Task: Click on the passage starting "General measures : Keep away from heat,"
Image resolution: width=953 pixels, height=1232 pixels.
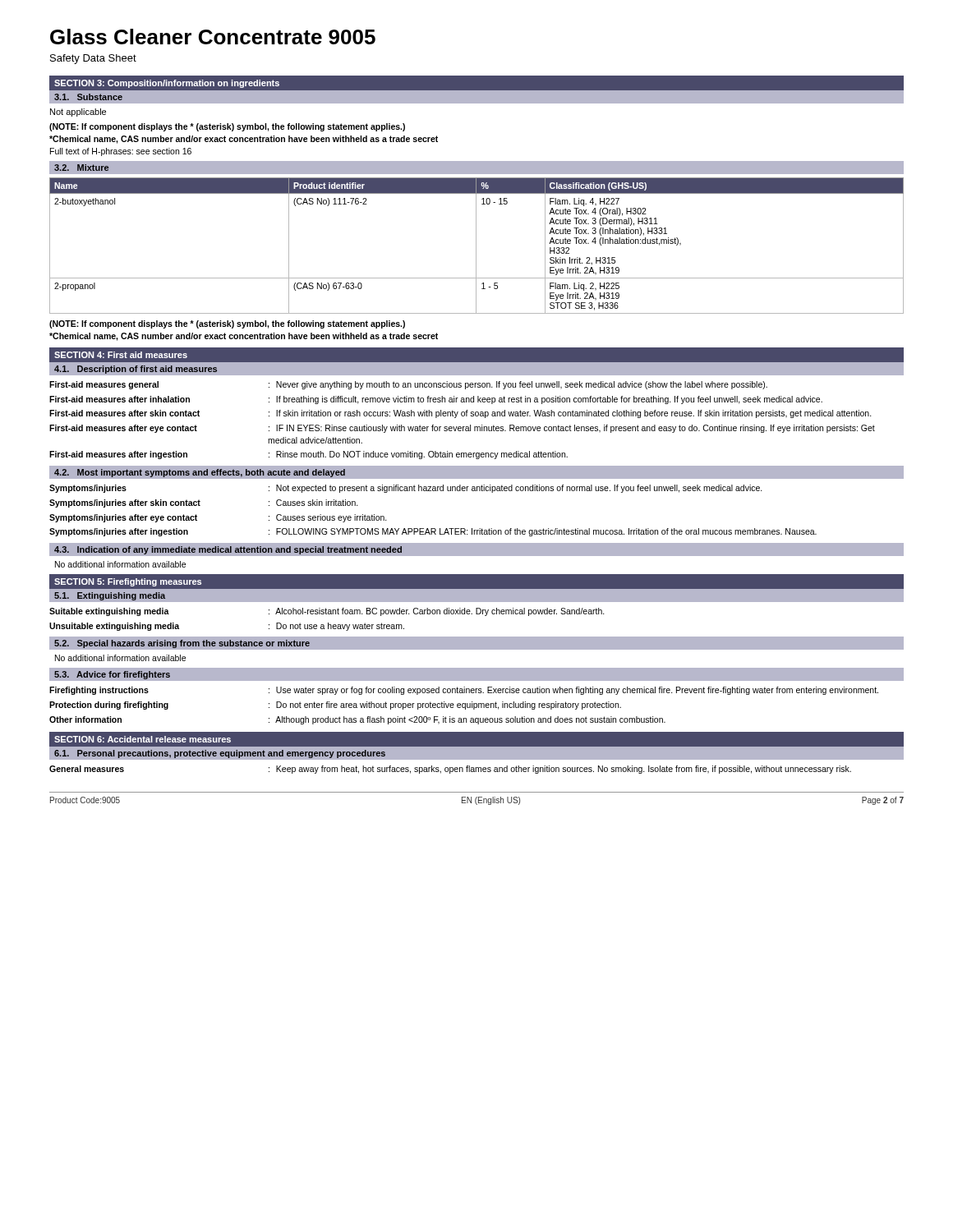Action: click(x=476, y=769)
